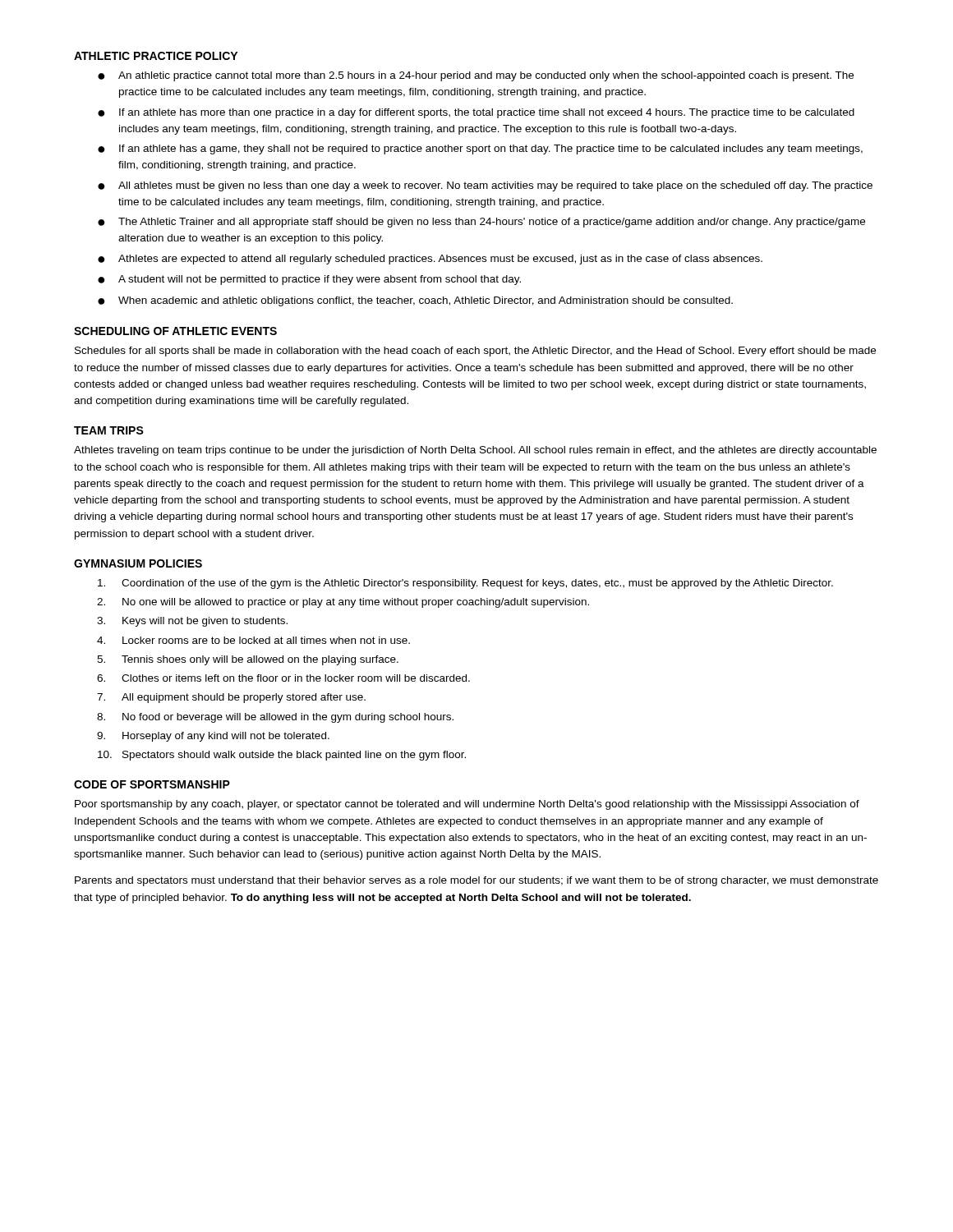Locate the block of text that opens with "● If an athlete has a"

[x=488, y=157]
